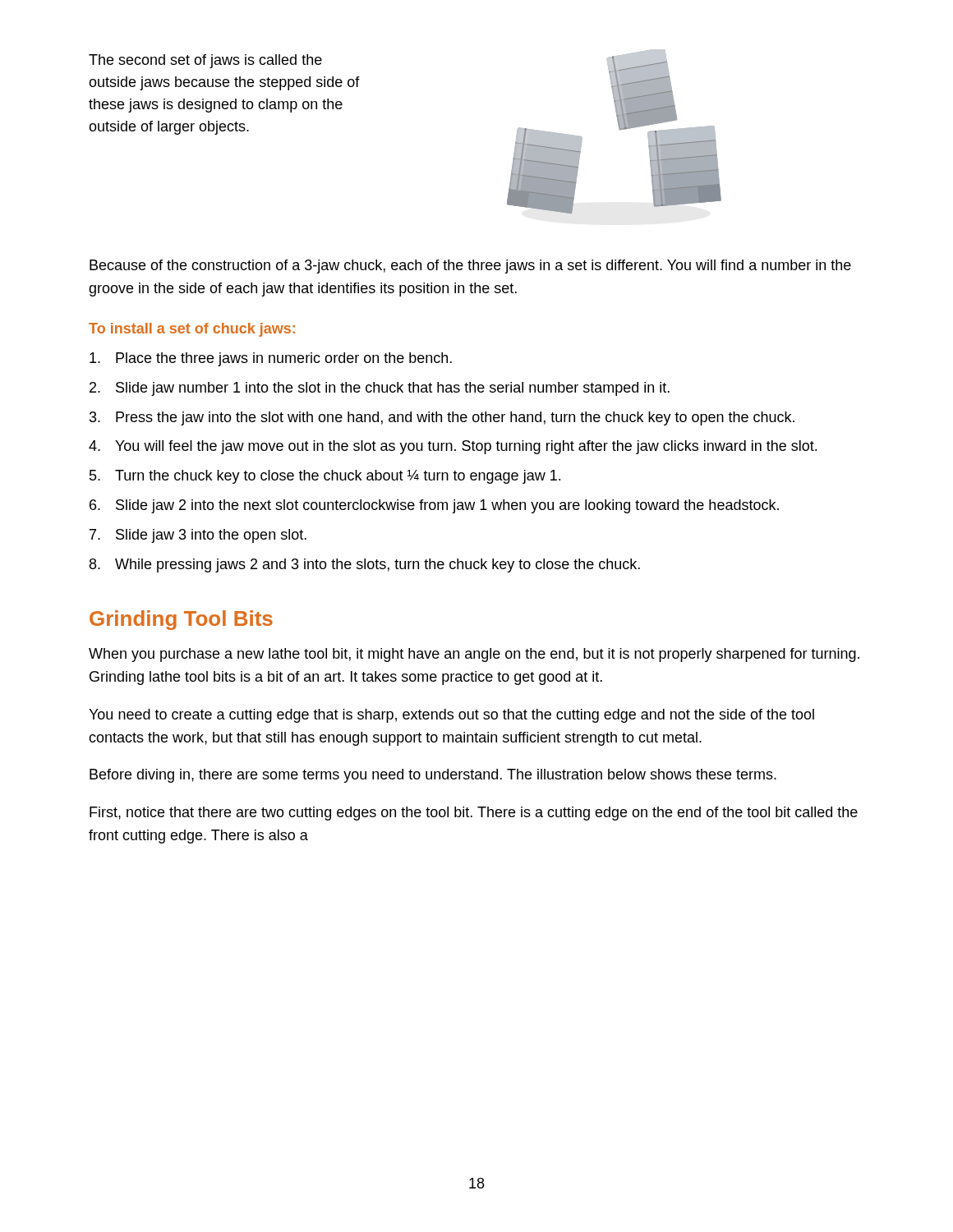953x1232 pixels.
Task: Find the block on this page that starts "Place the three jaws in numeric order on"
Action: (x=271, y=359)
